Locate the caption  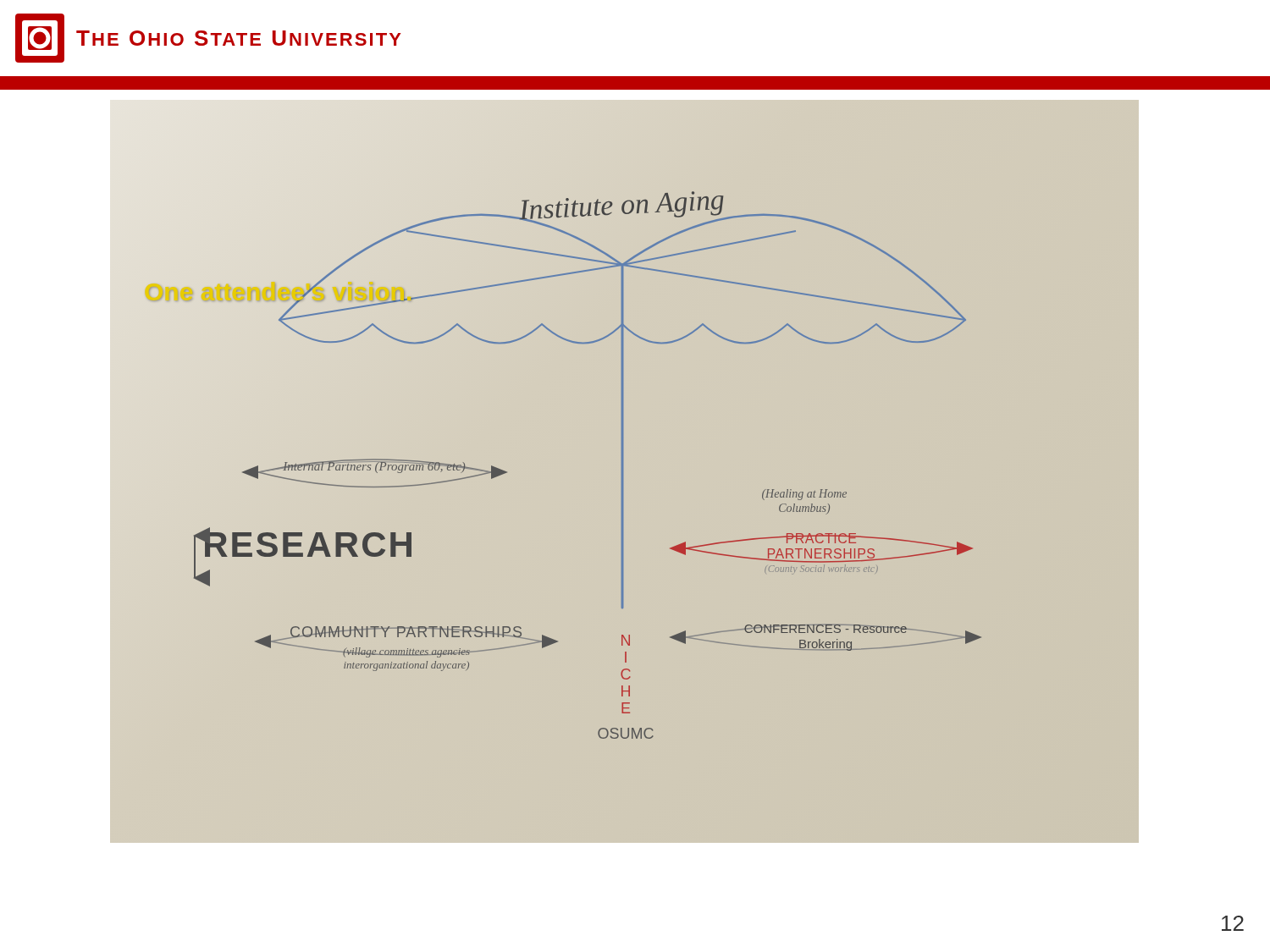click(278, 292)
